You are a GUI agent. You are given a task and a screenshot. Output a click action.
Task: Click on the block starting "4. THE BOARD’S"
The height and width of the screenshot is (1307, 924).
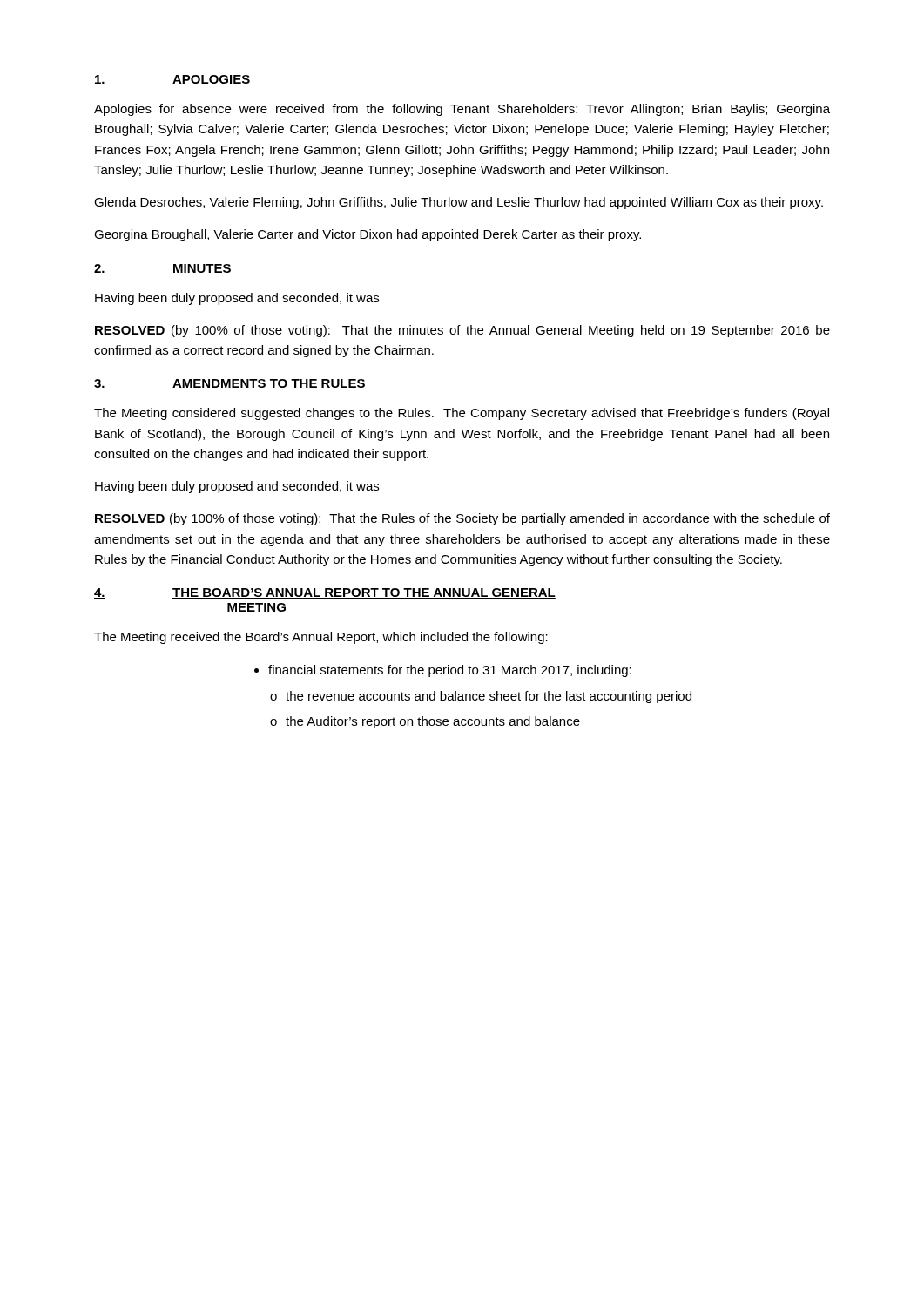pyautogui.click(x=325, y=599)
